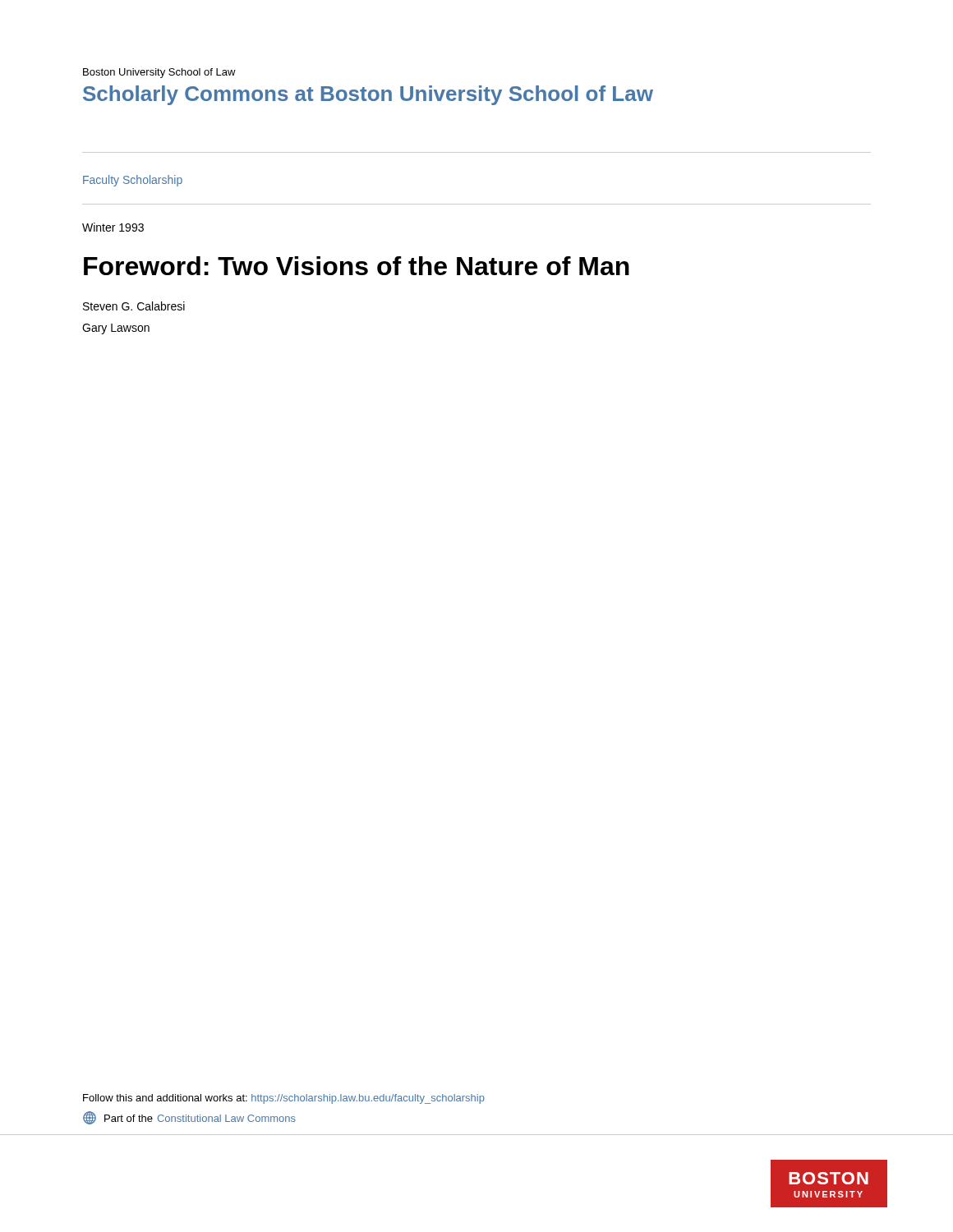
Task: Find the passage starting "Follow this and additional works"
Action: point(283,1098)
